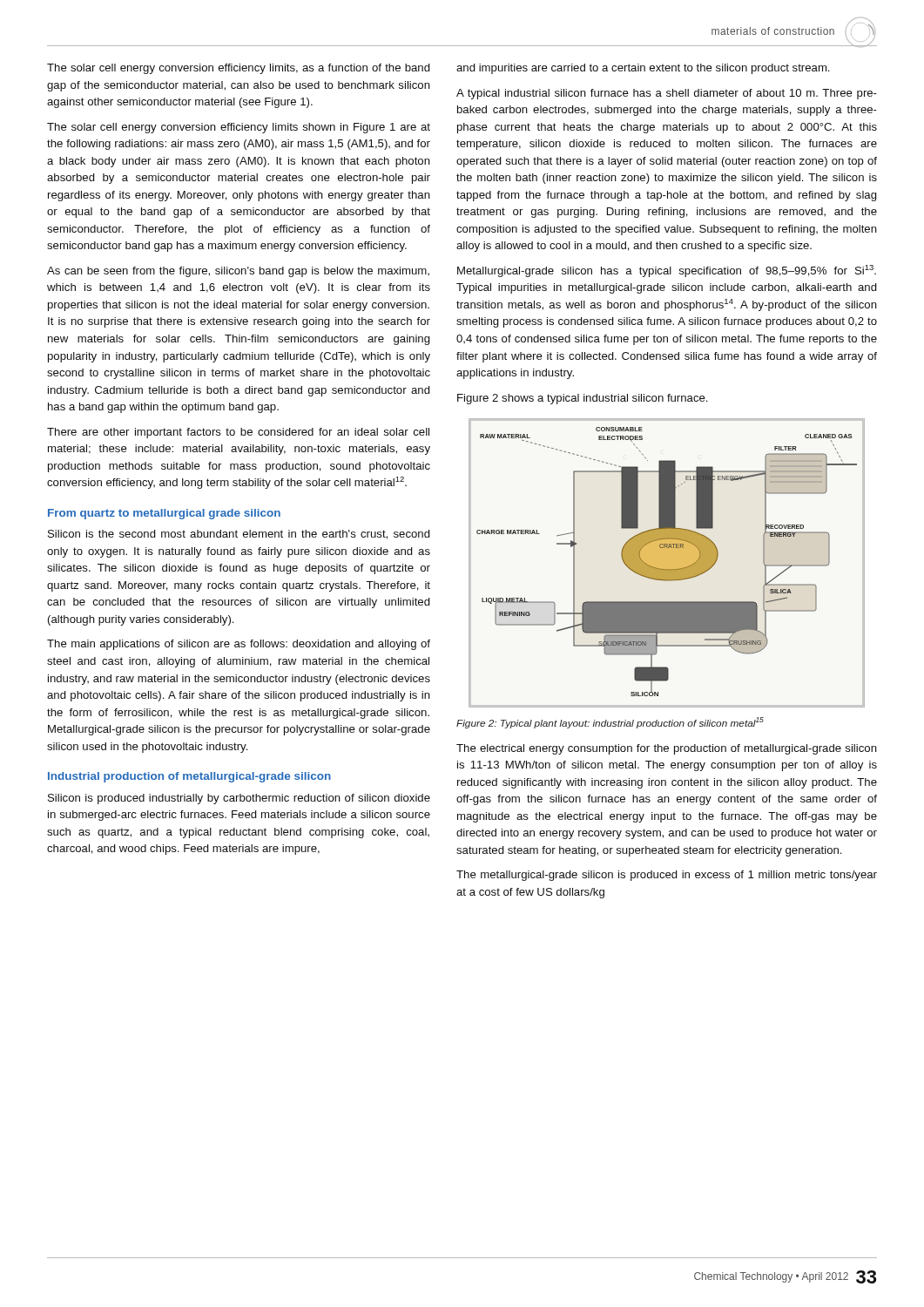
Task: Locate the region starting "Silicon is the second"
Action: pos(239,576)
